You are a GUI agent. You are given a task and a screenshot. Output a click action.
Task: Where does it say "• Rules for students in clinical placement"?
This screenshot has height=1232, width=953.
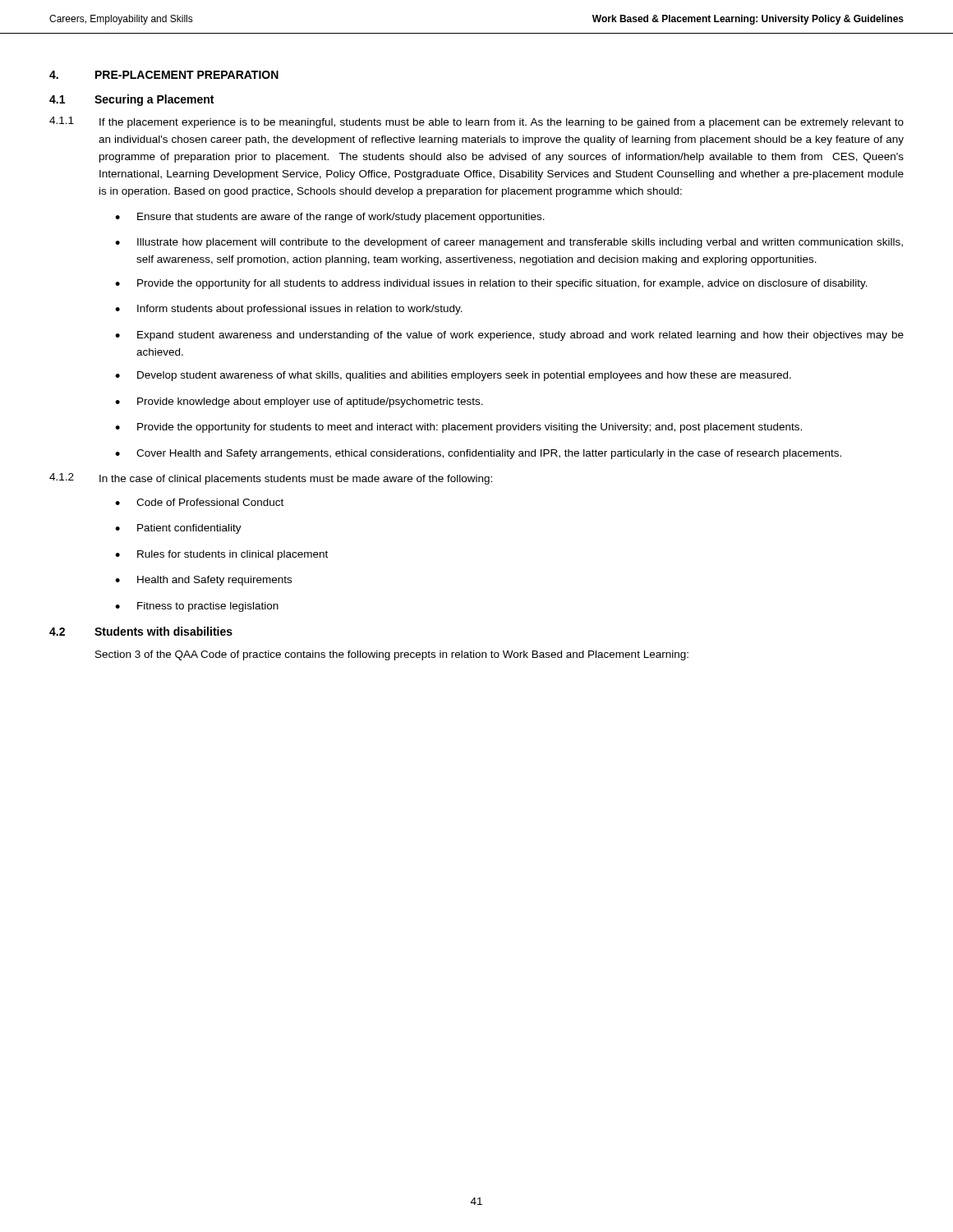tap(221, 555)
